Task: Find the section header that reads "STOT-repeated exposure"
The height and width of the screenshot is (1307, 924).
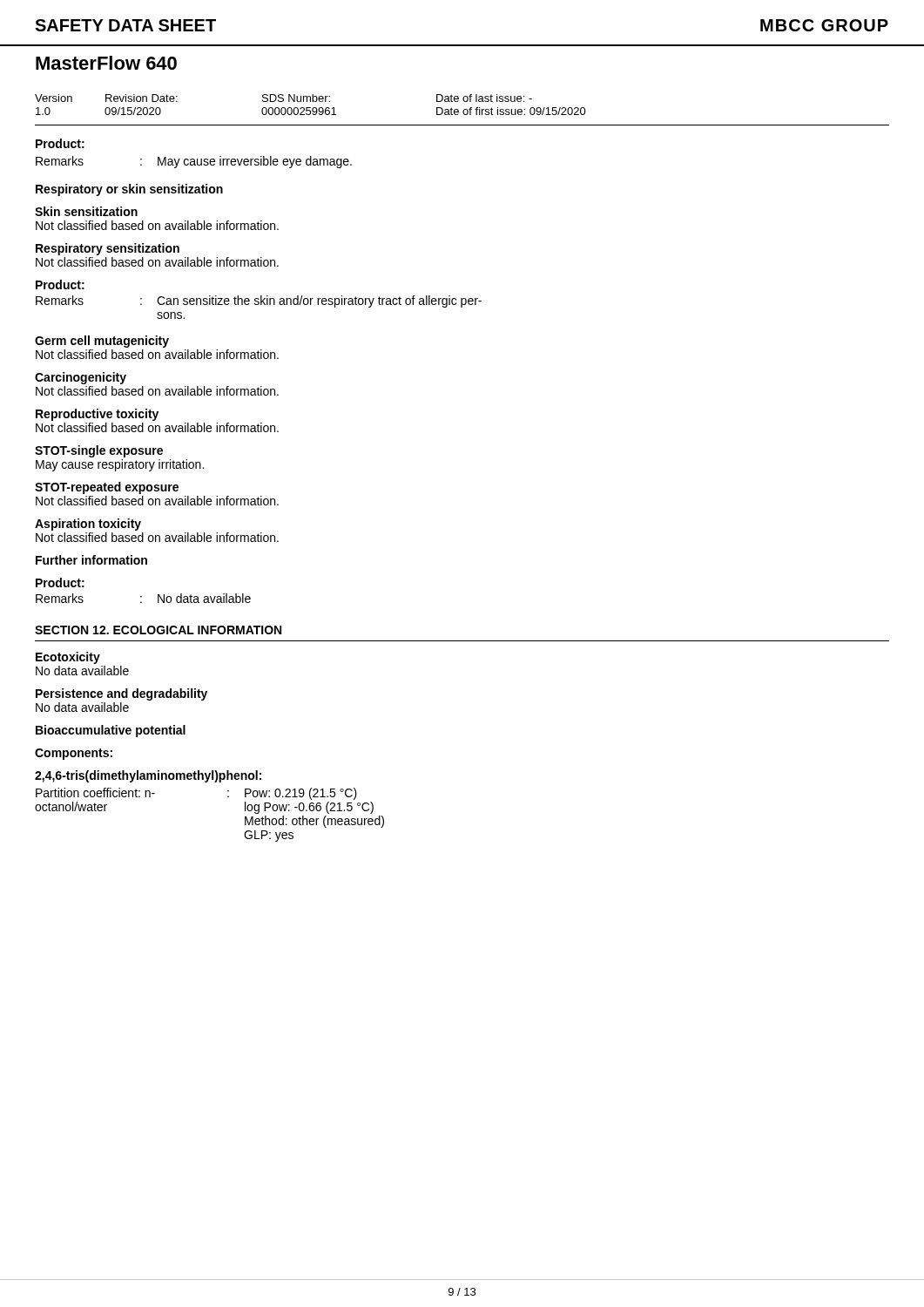Action: pos(107,487)
